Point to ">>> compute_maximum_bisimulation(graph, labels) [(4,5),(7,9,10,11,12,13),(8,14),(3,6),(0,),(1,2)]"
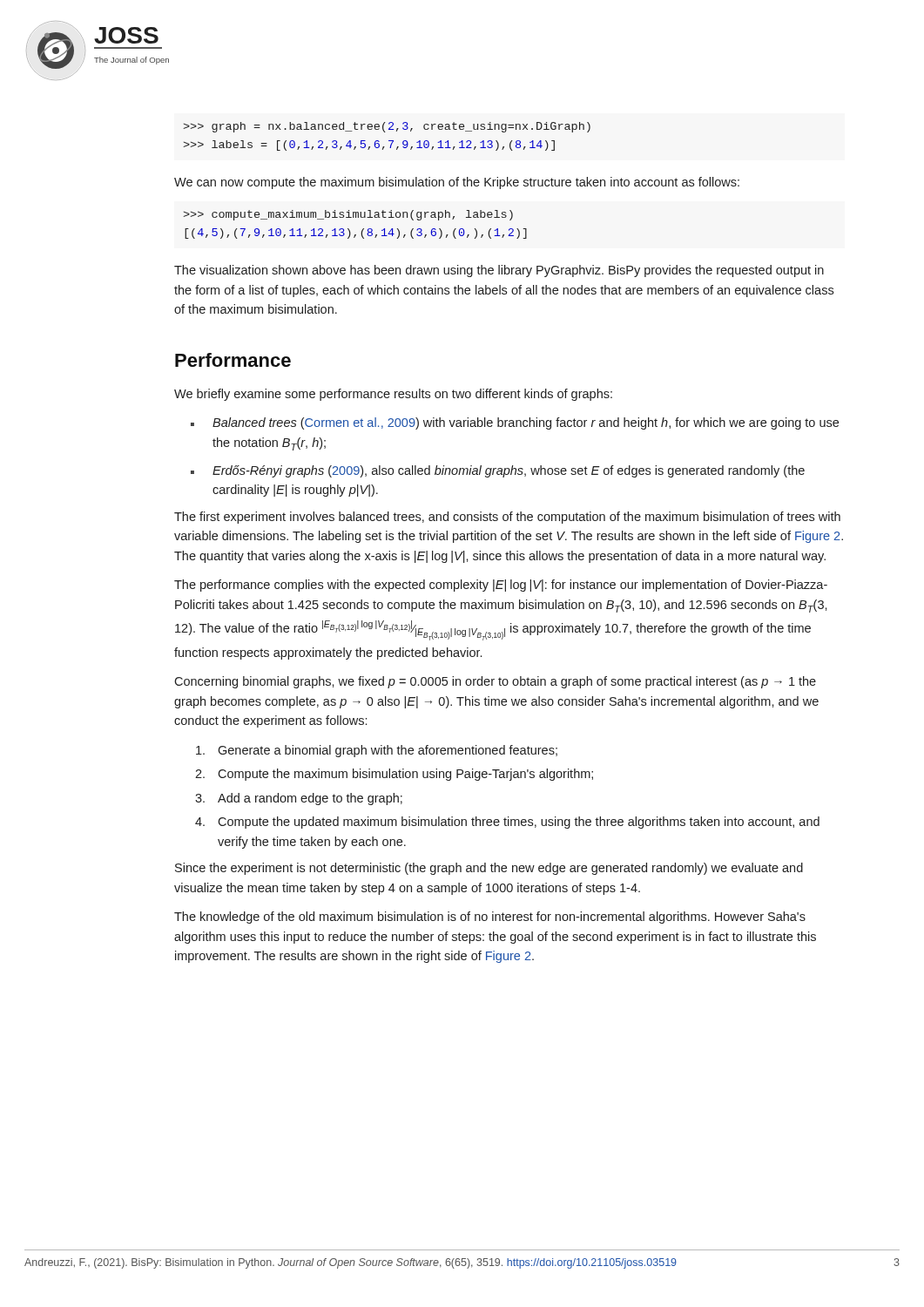 [509, 225]
